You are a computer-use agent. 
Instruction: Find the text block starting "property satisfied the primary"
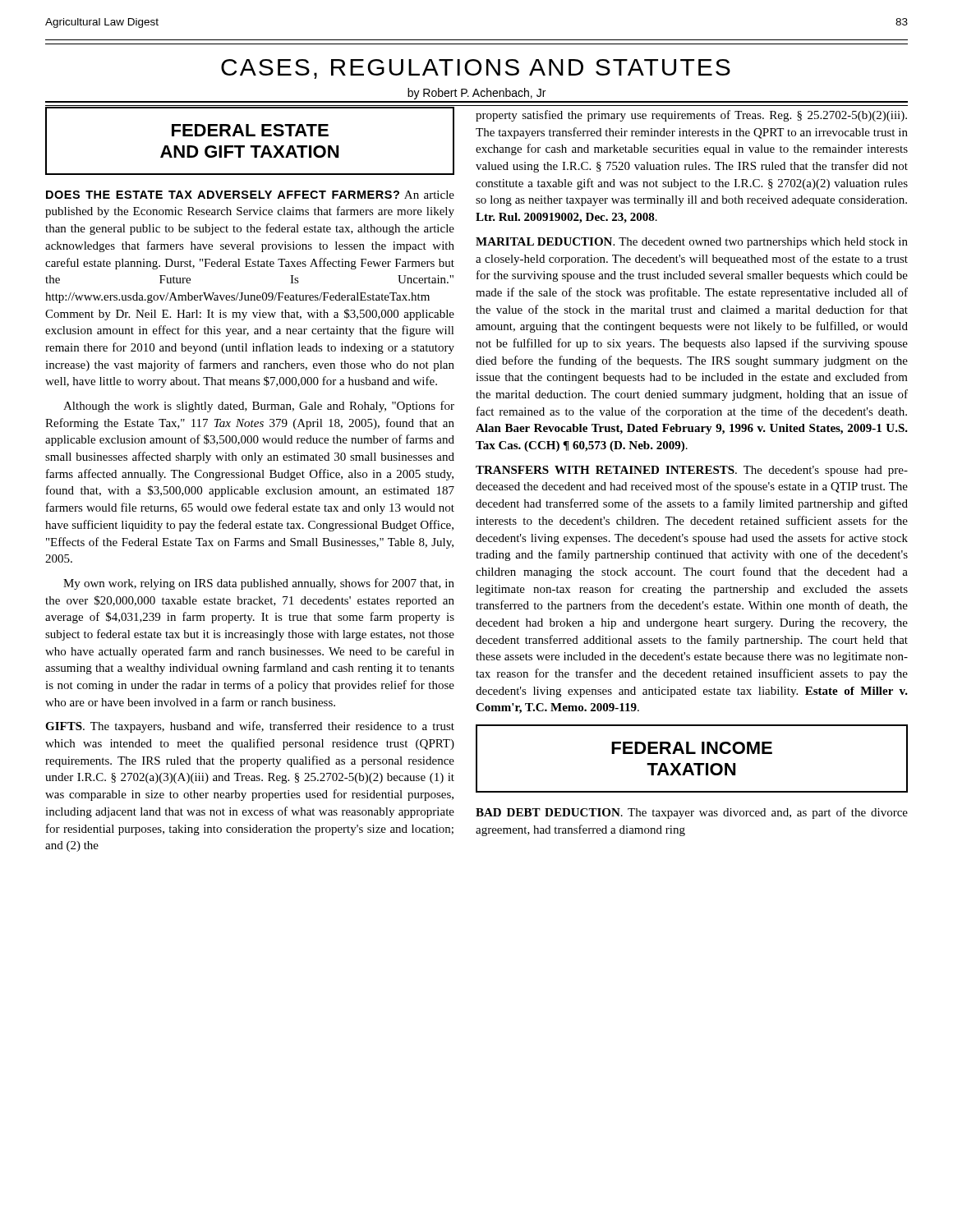(692, 166)
